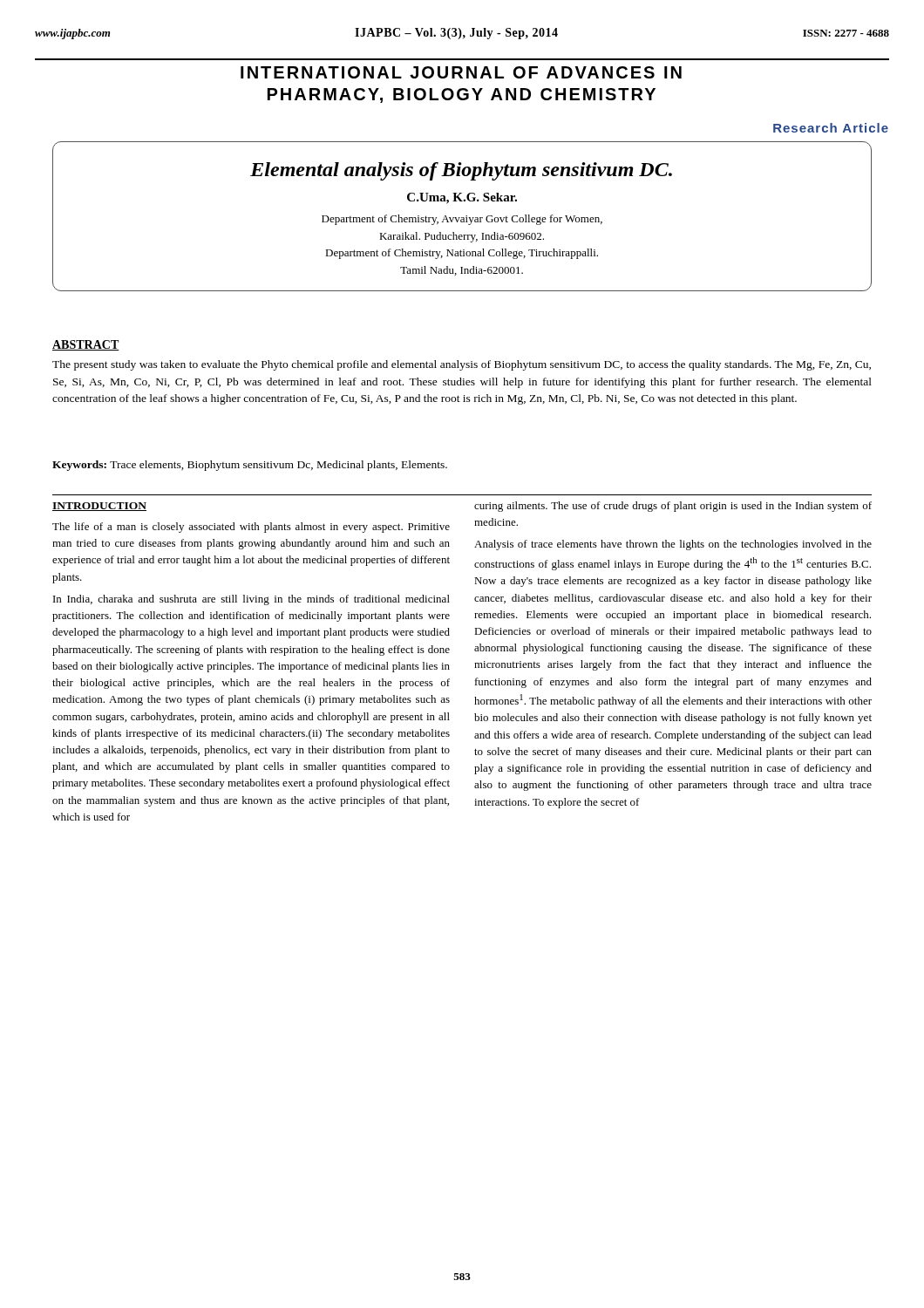
Task: Locate the block of text that opens with "Department of Chemistry,"
Action: pos(462,244)
